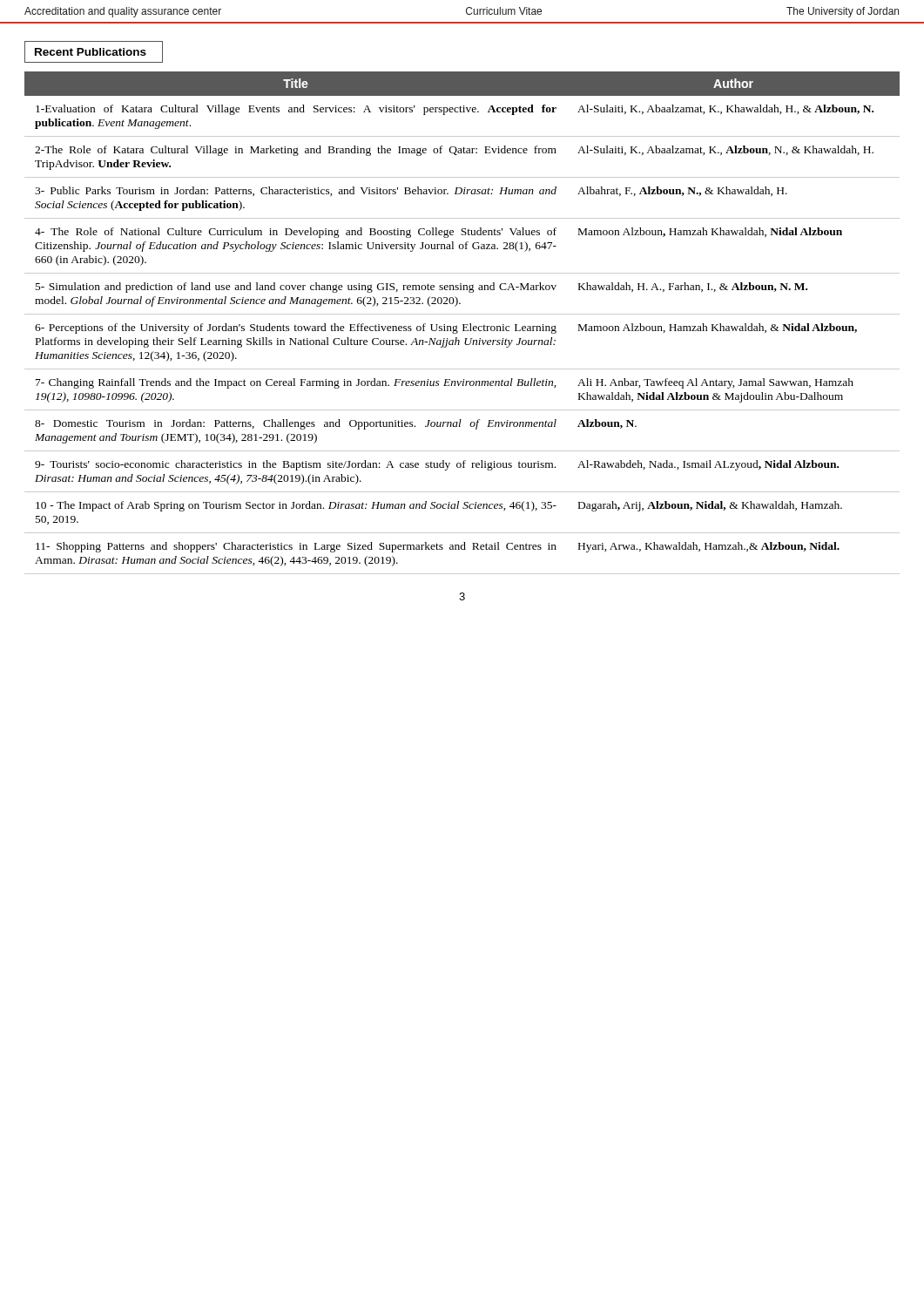This screenshot has width=924, height=1307.
Task: Find the table that mentions "4- The Role"
Action: (x=462, y=323)
